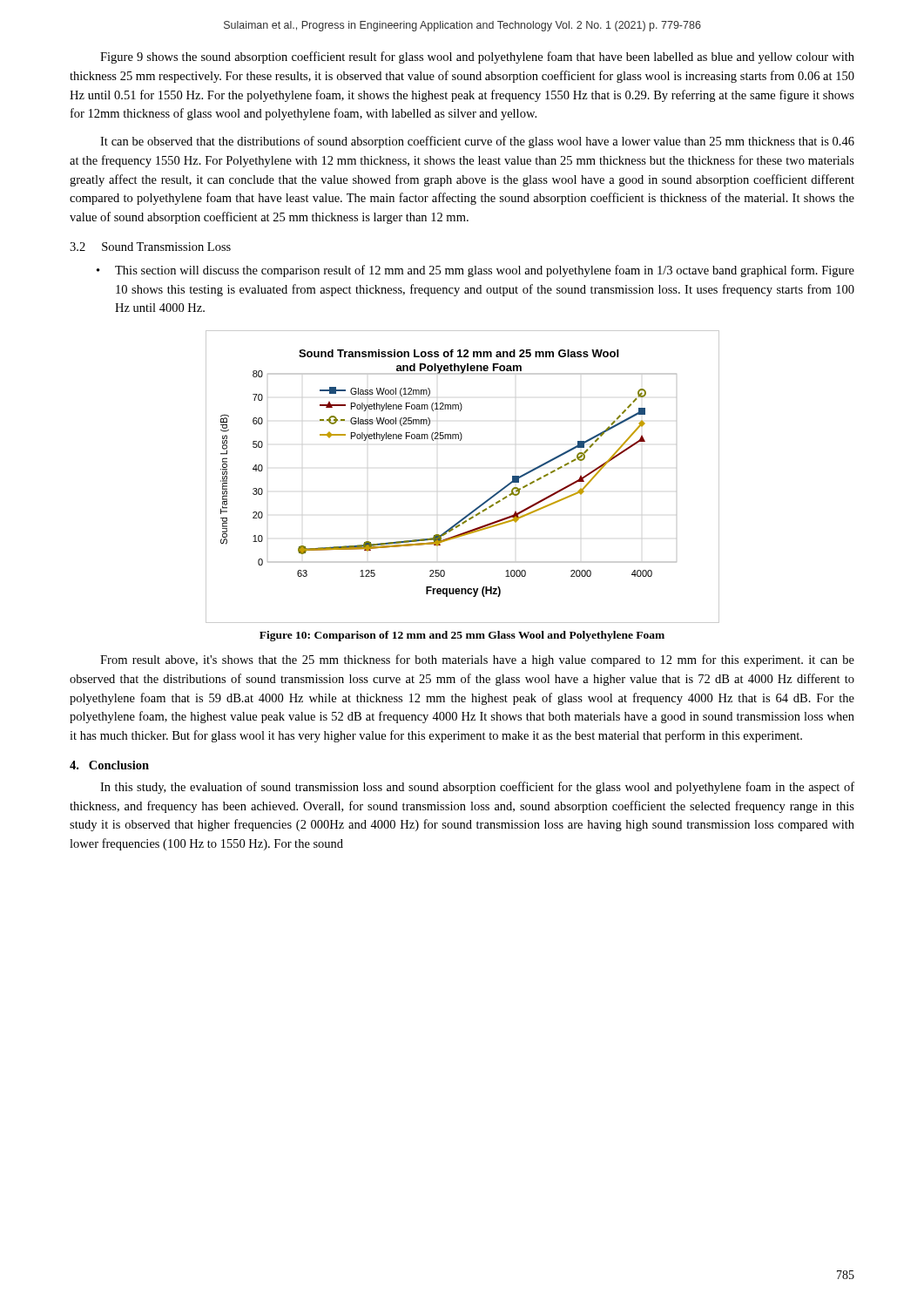The width and height of the screenshot is (924, 1307).
Task: Select the section header that reads "3.2Sound Transmission Loss"
Action: [150, 247]
